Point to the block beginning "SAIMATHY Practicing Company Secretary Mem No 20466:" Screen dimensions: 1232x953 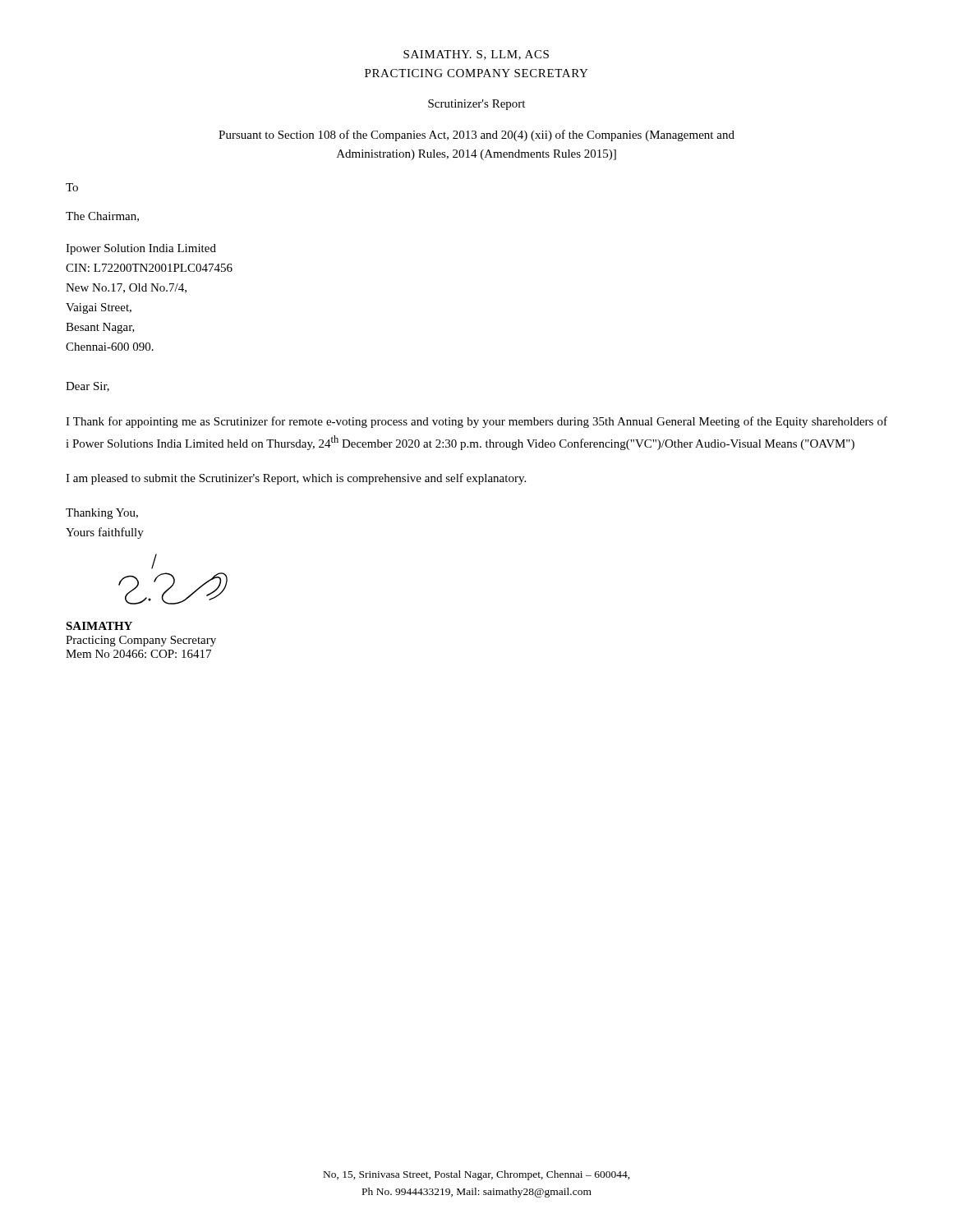click(141, 640)
